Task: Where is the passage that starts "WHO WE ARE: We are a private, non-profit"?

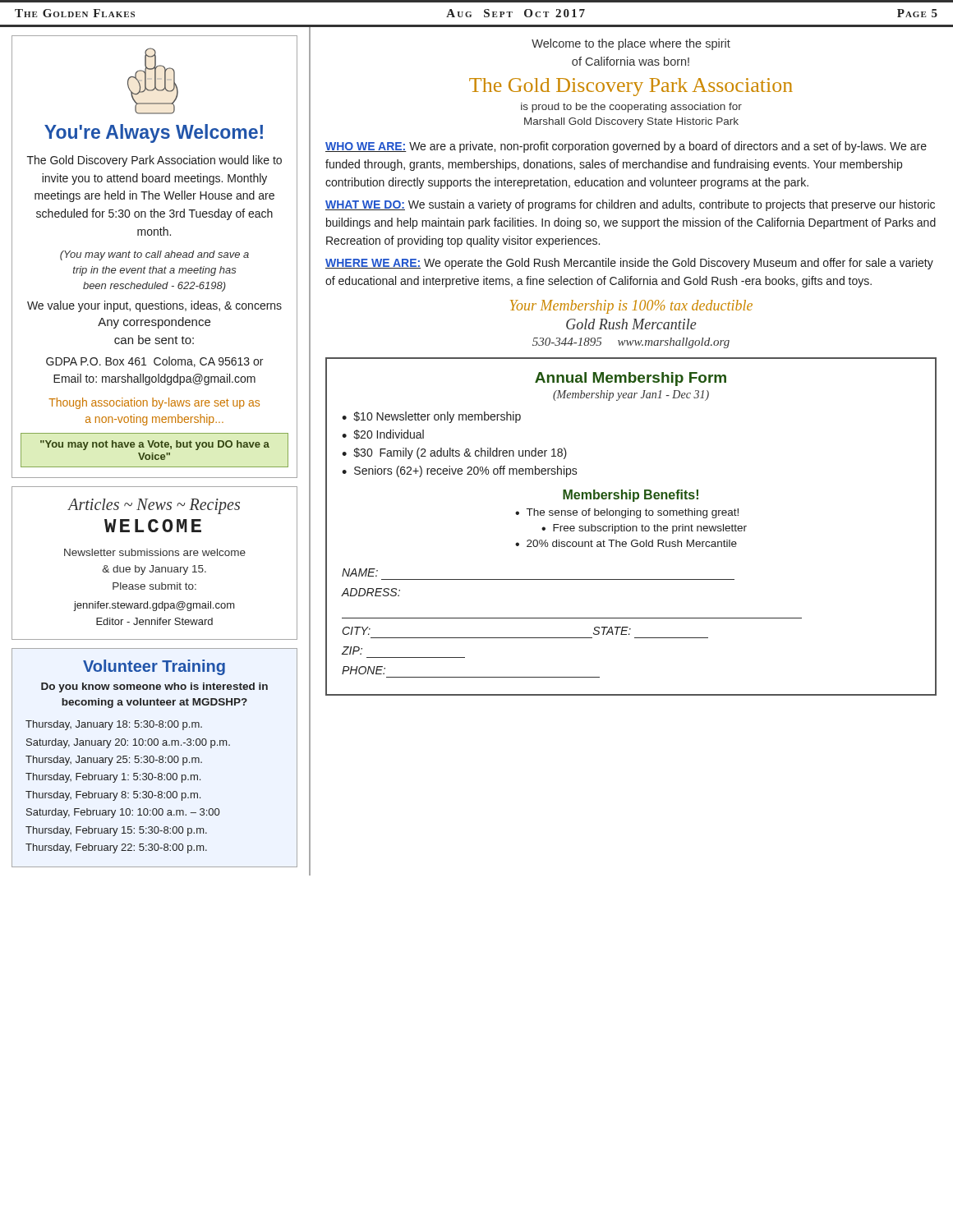Action: click(626, 164)
